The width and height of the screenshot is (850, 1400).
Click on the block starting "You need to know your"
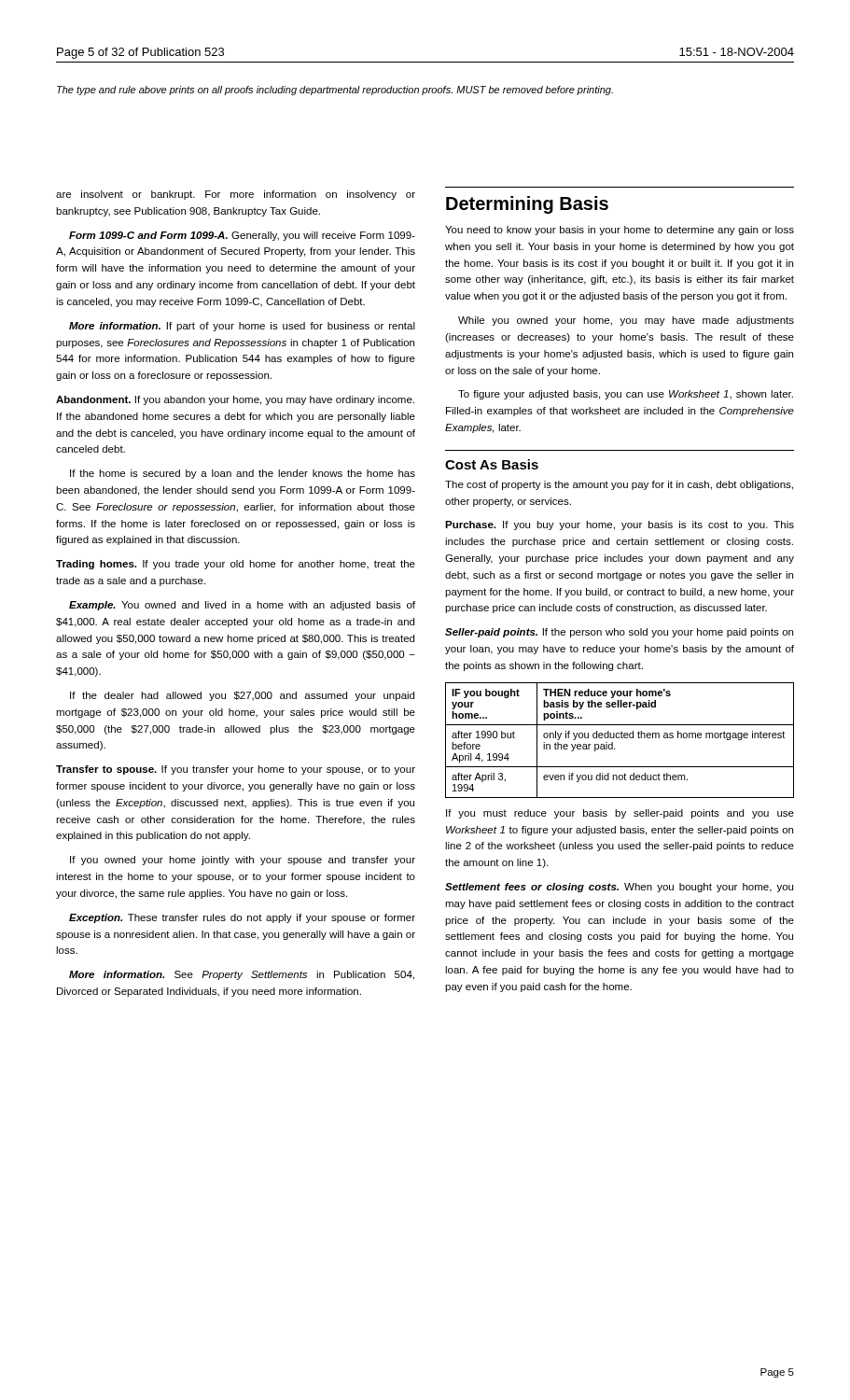620,329
